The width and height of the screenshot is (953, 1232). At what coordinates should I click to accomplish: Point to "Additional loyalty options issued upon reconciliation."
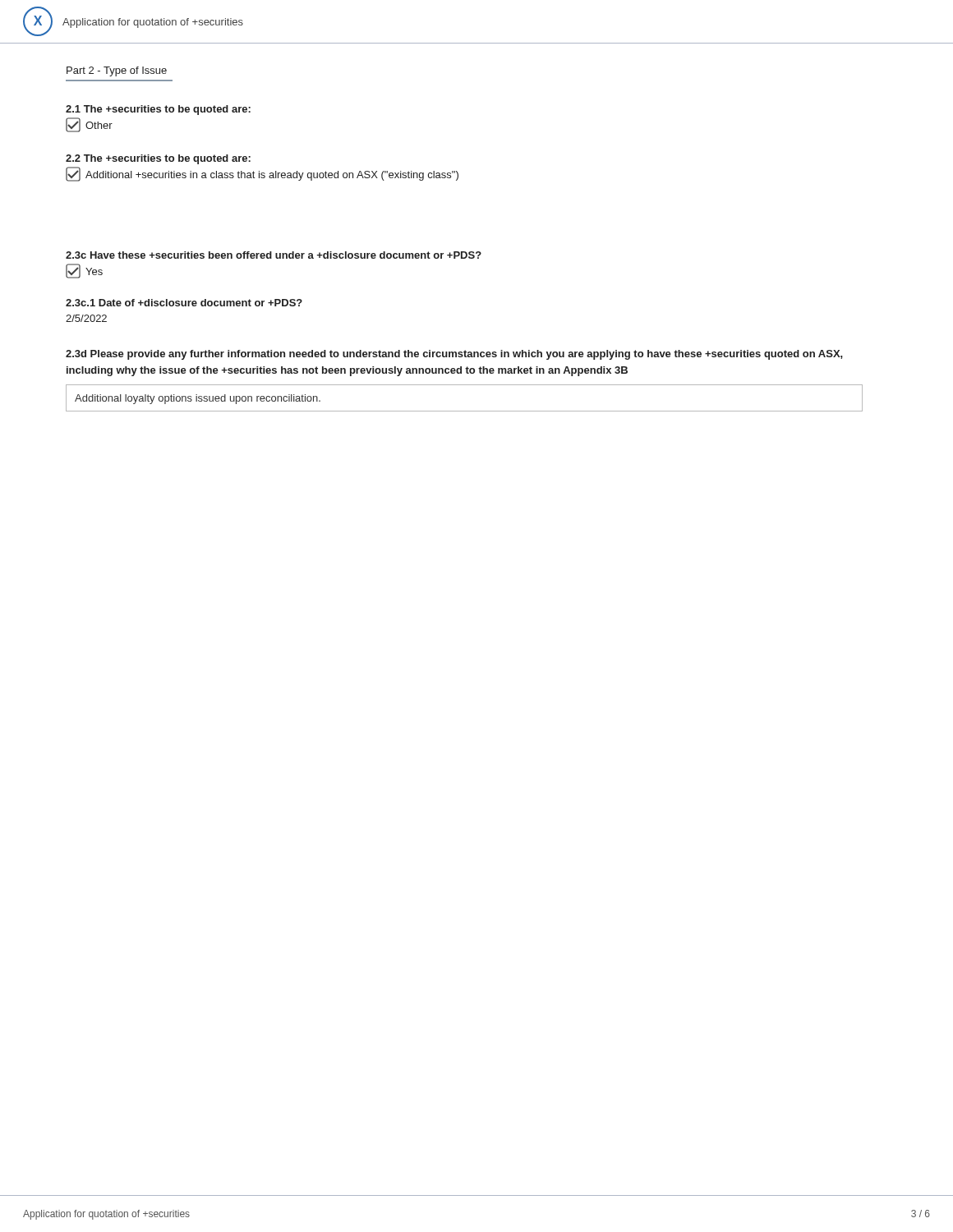tap(198, 398)
